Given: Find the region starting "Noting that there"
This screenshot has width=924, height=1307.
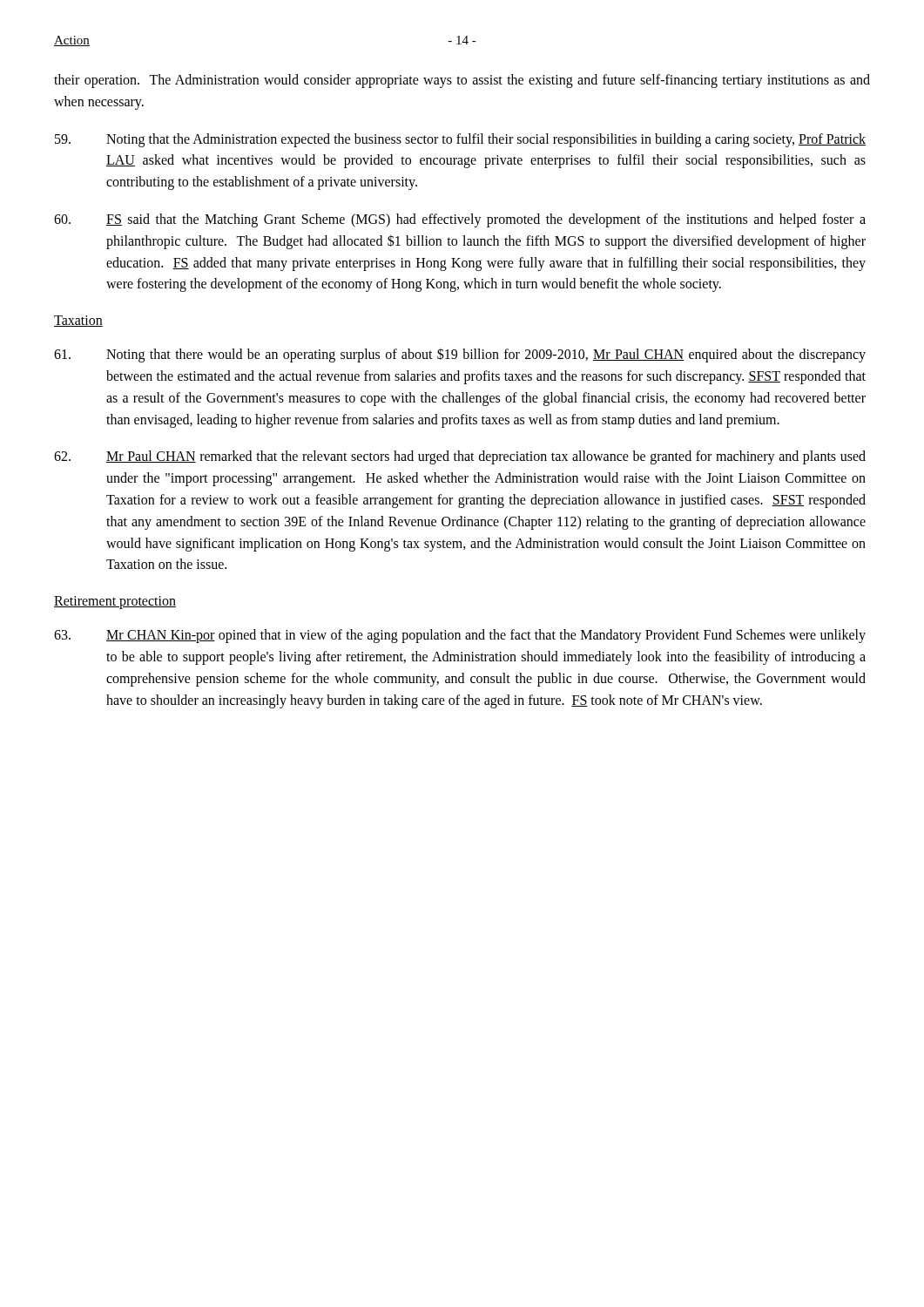Looking at the screenshot, I should [x=460, y=388].
